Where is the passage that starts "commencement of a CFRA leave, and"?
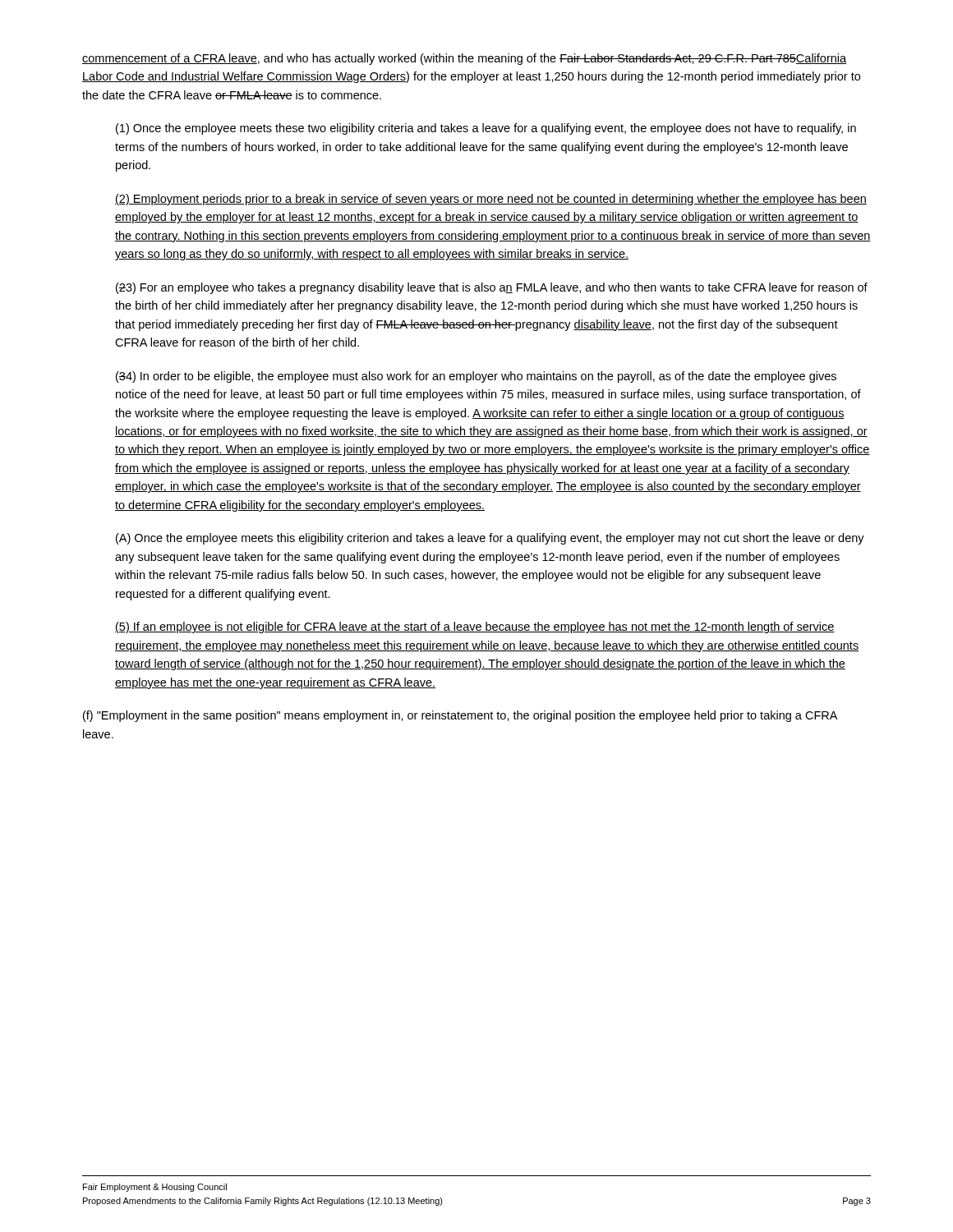Viewport: 953px width, 1232px height. [x=471, y=77]
